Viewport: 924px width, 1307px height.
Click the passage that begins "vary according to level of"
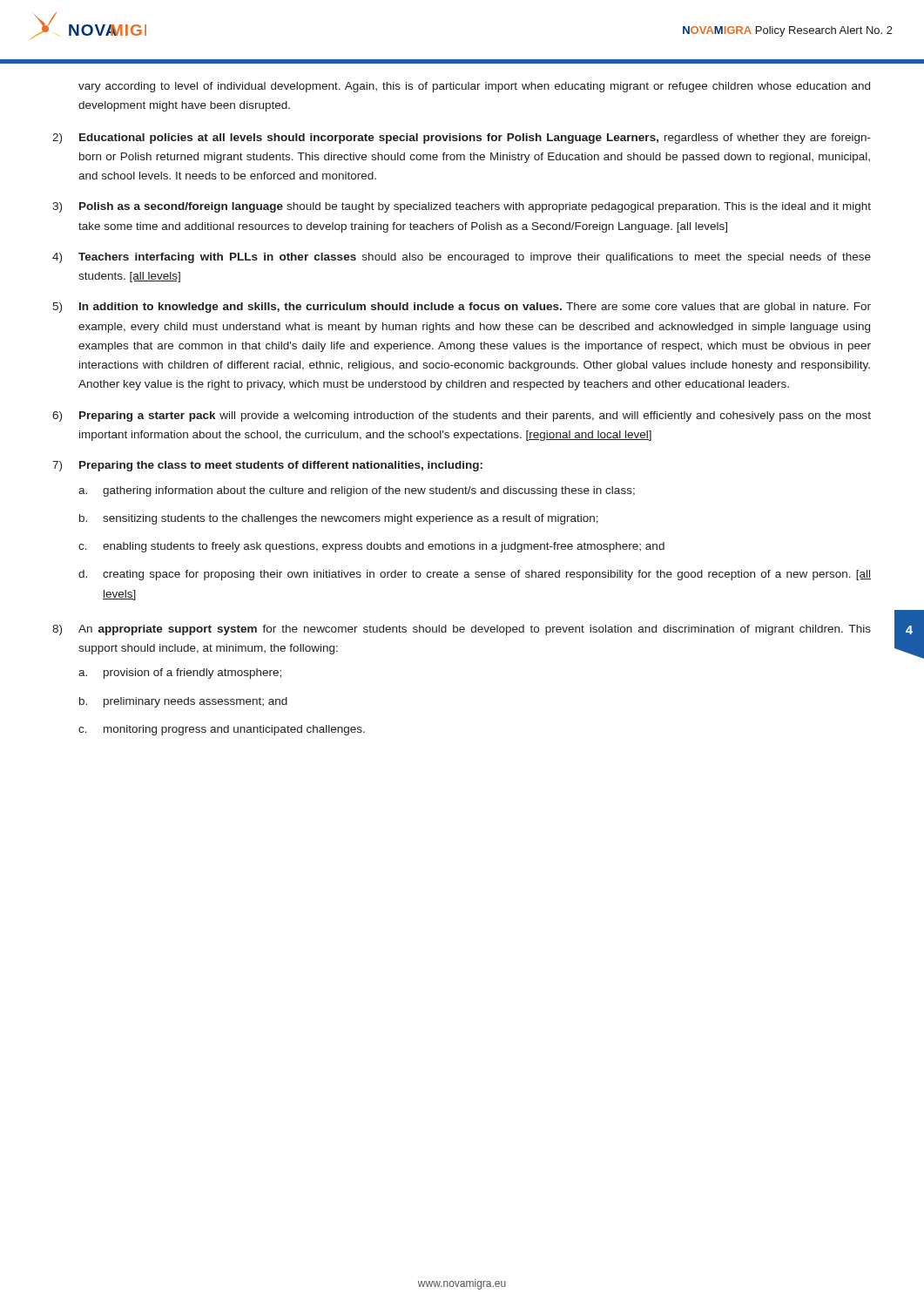475,96
